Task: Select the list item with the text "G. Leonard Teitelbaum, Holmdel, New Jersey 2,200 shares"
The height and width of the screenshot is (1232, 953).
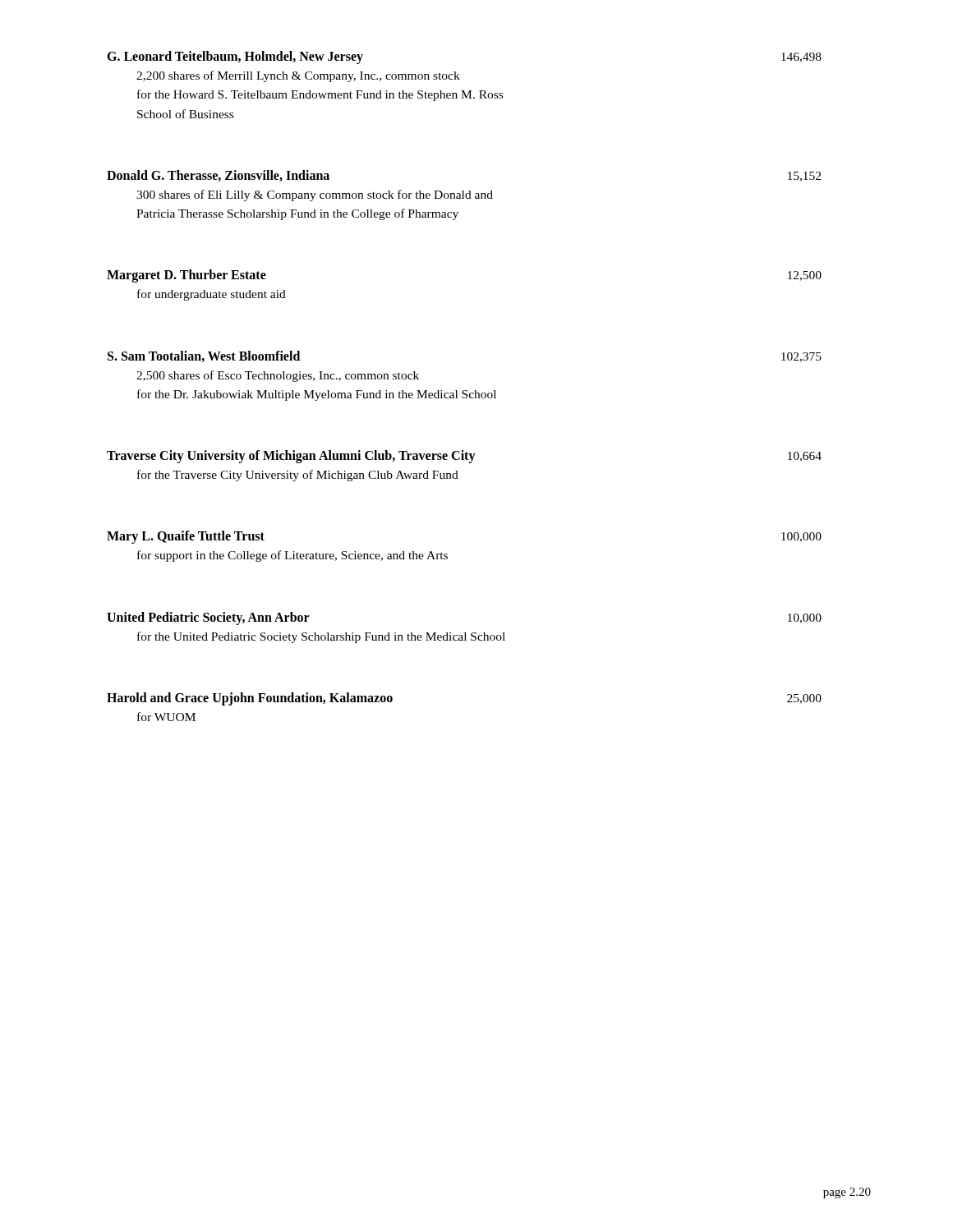Action: (x=464, y=86)
